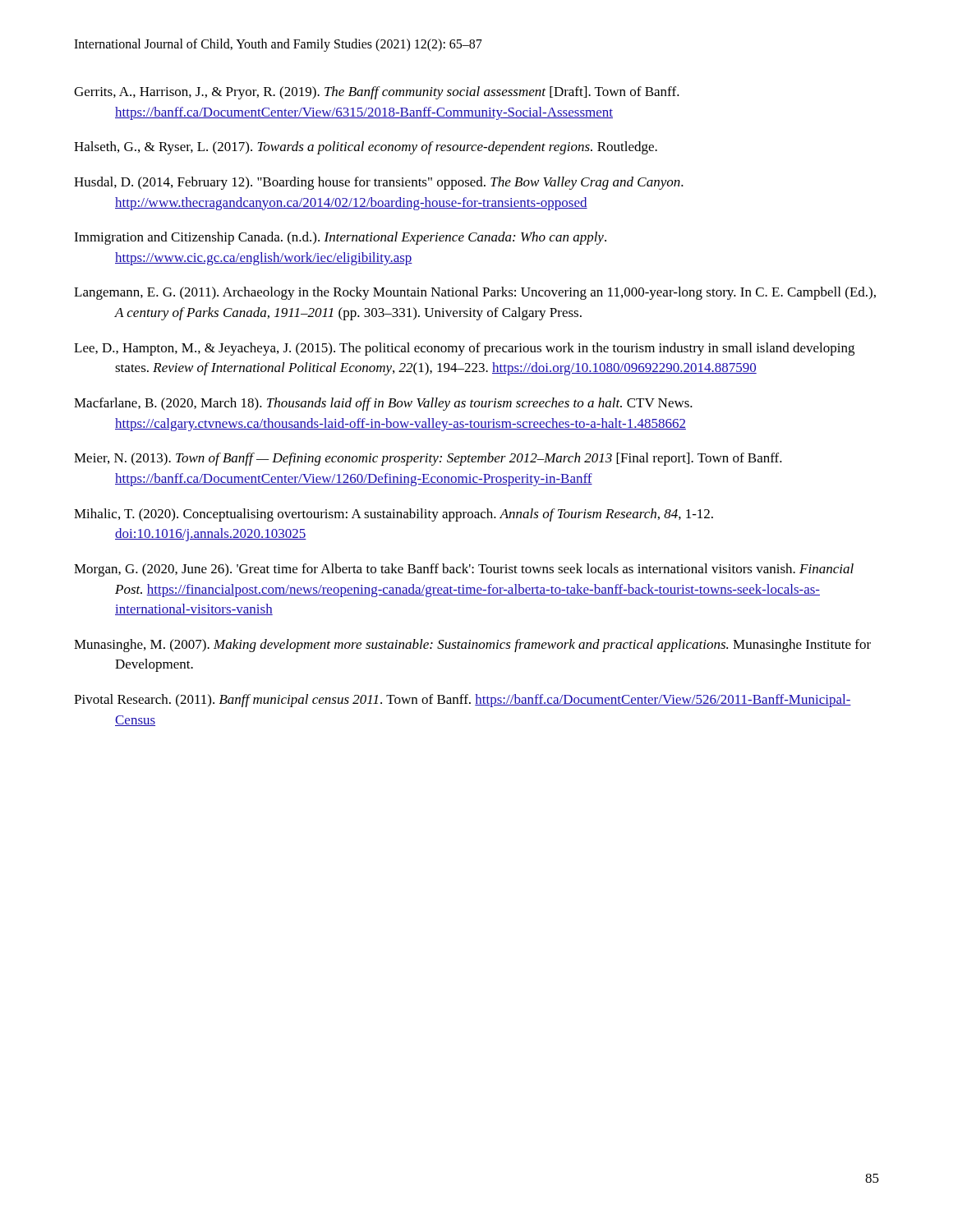
Task: Where is the passage that starts "Lee, D., Hampton, M., &"?
Action: [464, 358]
